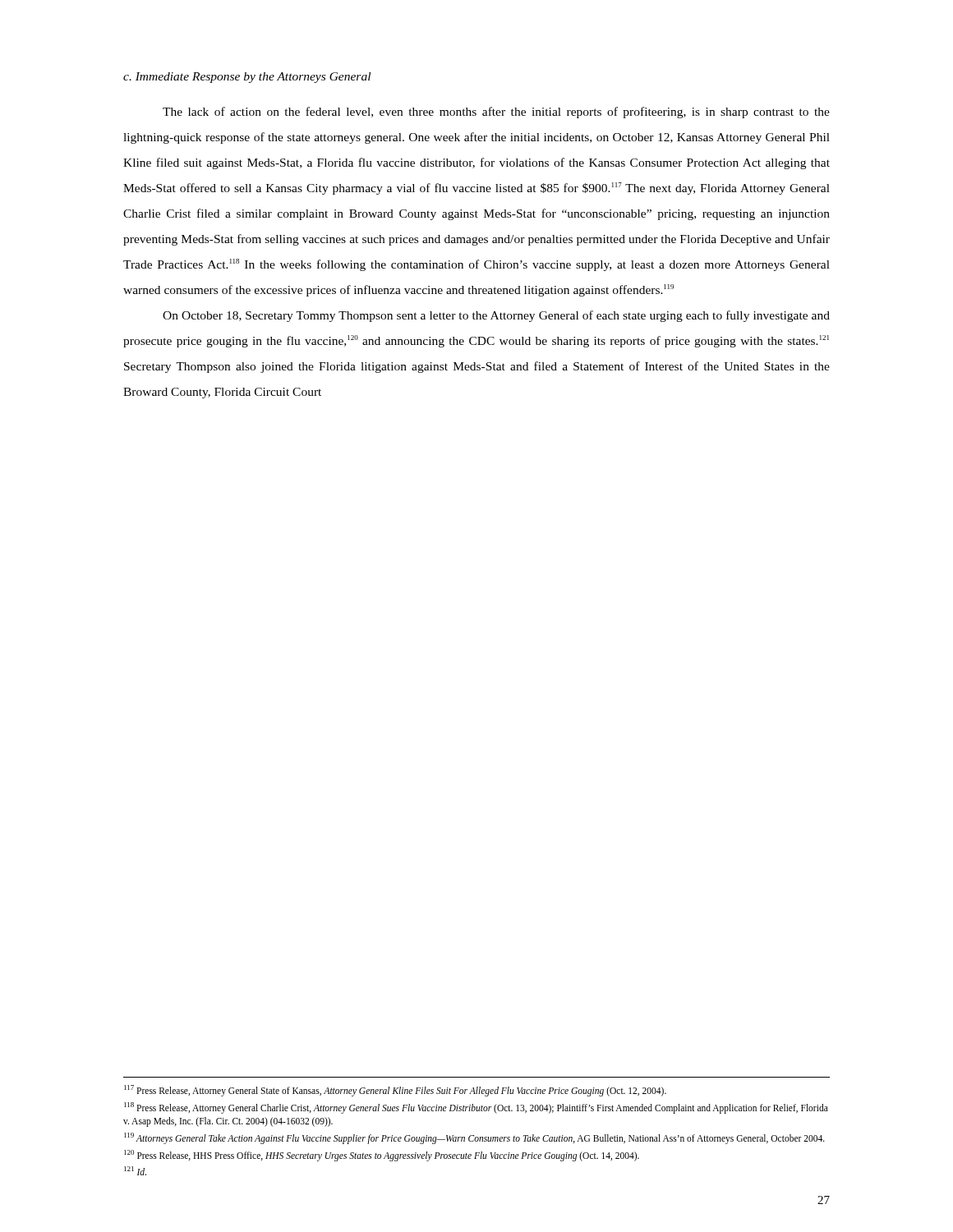Image resolution: width=953 pixels, height=1232 pixels.
Task: Locate the text block that says "On October 18, Secretary"
Action: click(x=476, y=353)
